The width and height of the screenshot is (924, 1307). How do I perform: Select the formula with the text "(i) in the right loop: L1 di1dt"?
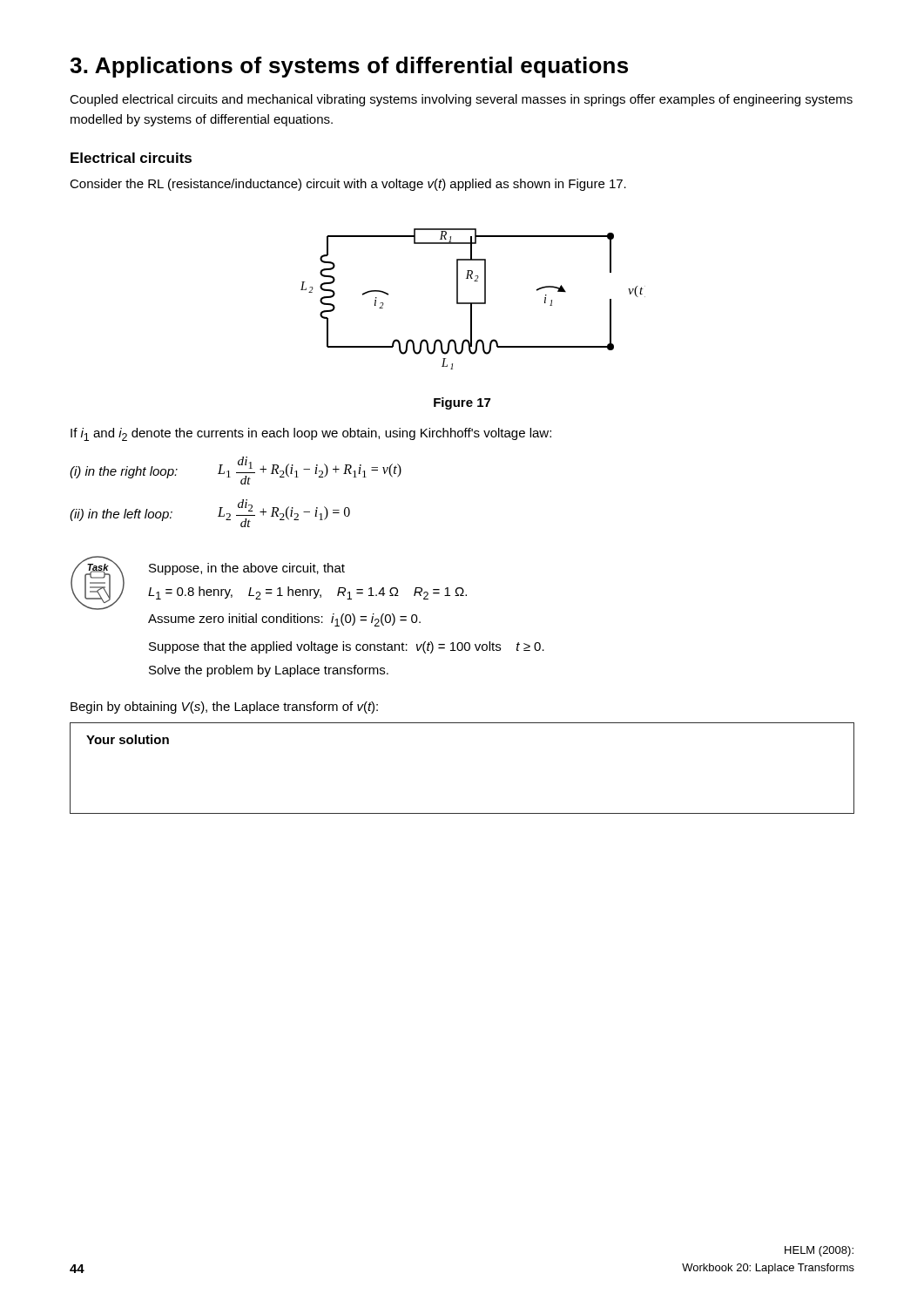tap(236, 471)
